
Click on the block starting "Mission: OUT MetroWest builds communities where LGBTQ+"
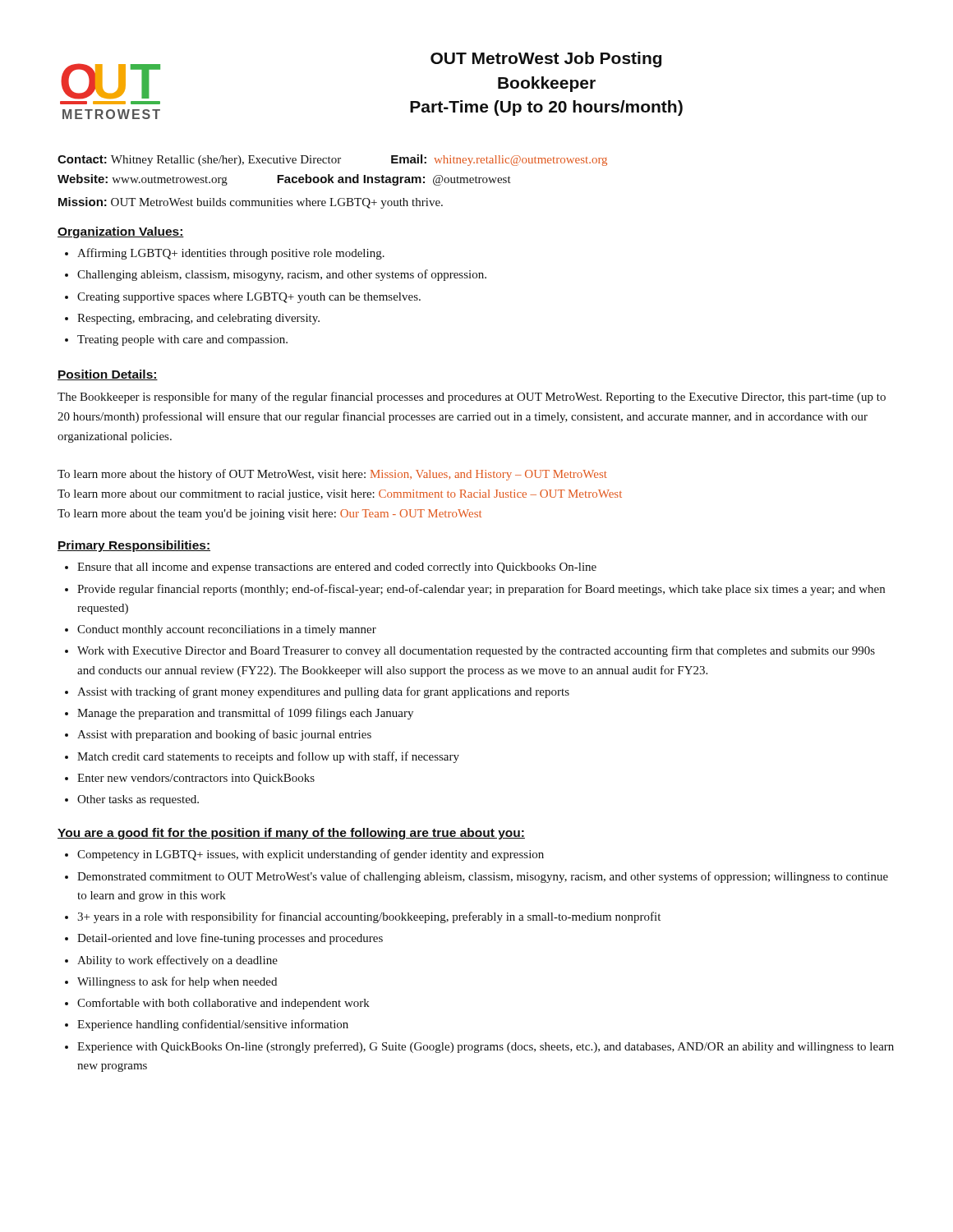[250, 202]
